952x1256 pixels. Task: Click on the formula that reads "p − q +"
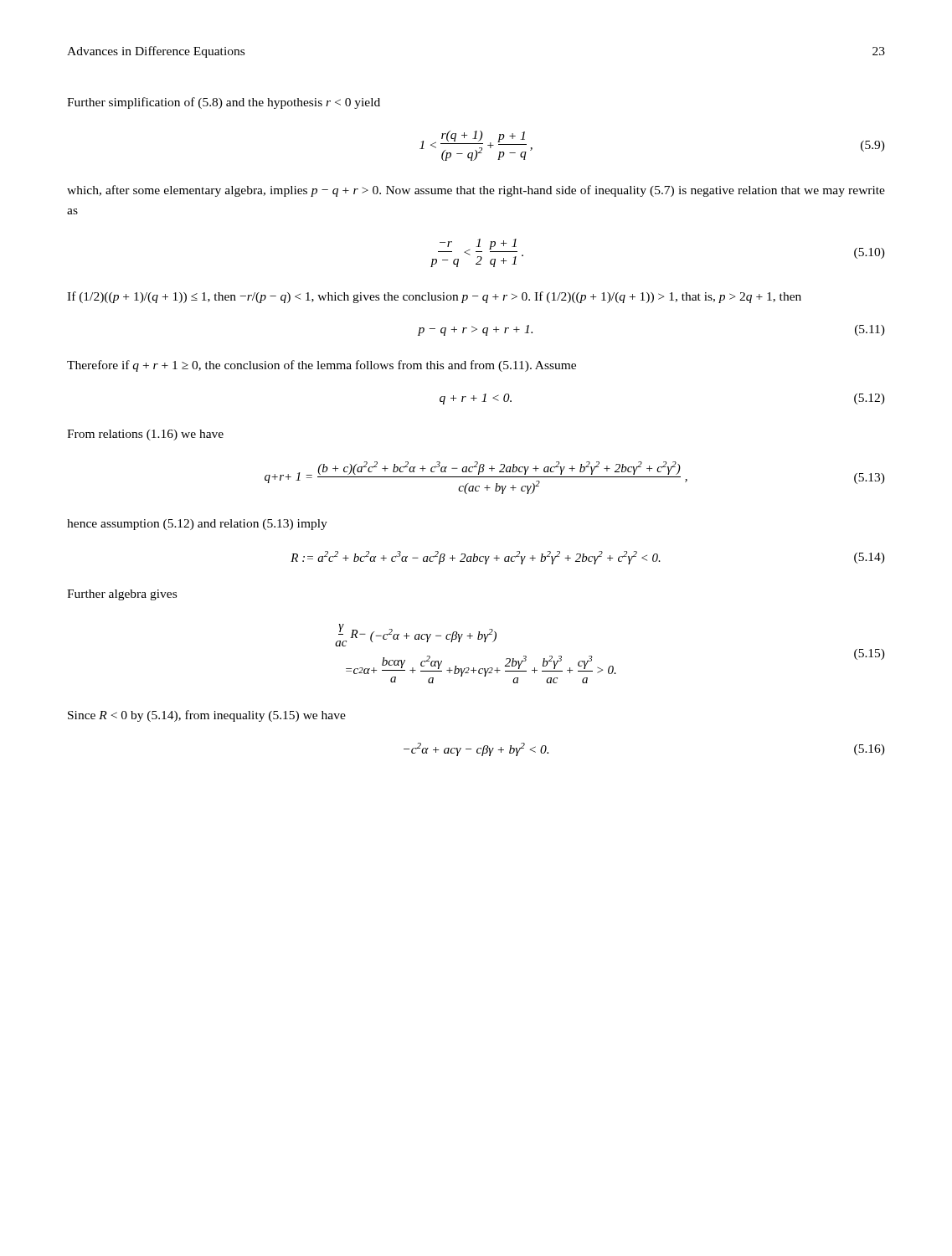tap(474, 330)
